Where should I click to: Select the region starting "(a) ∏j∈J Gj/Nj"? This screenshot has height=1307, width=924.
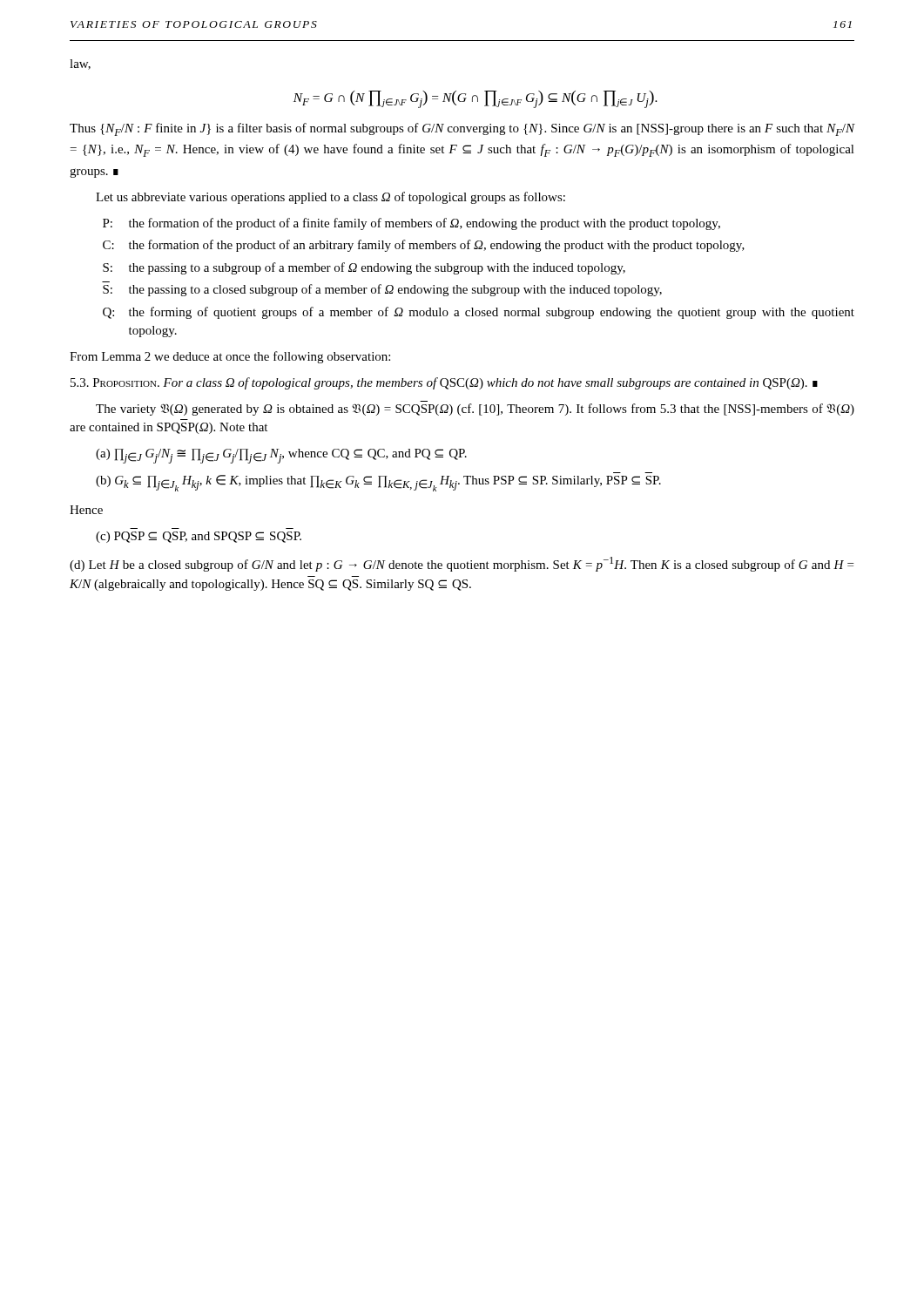point(281,454)
